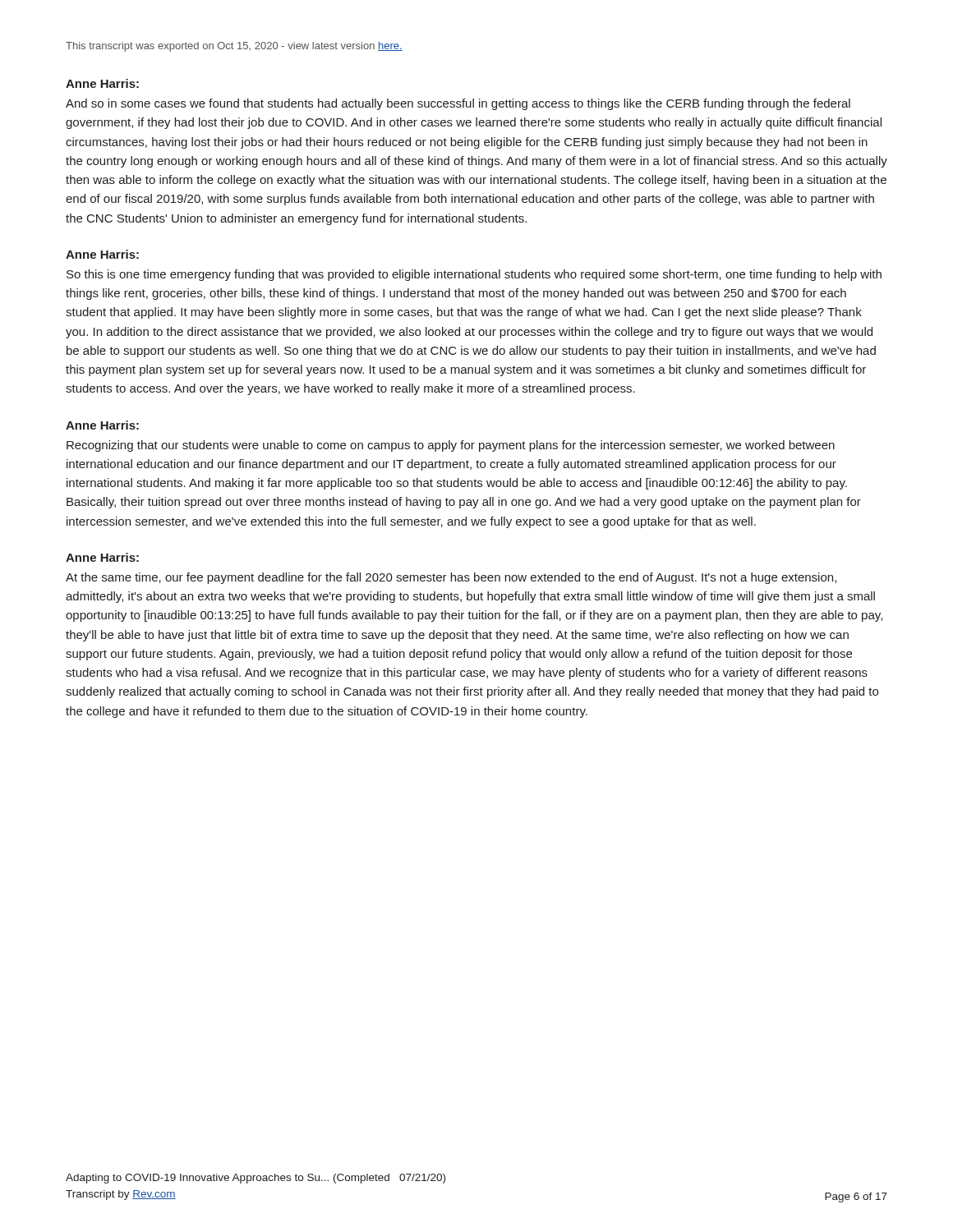Locate the text block with the text "So this is one time"
Screen dimensions: 1232x953
click(x=474, y=331)
